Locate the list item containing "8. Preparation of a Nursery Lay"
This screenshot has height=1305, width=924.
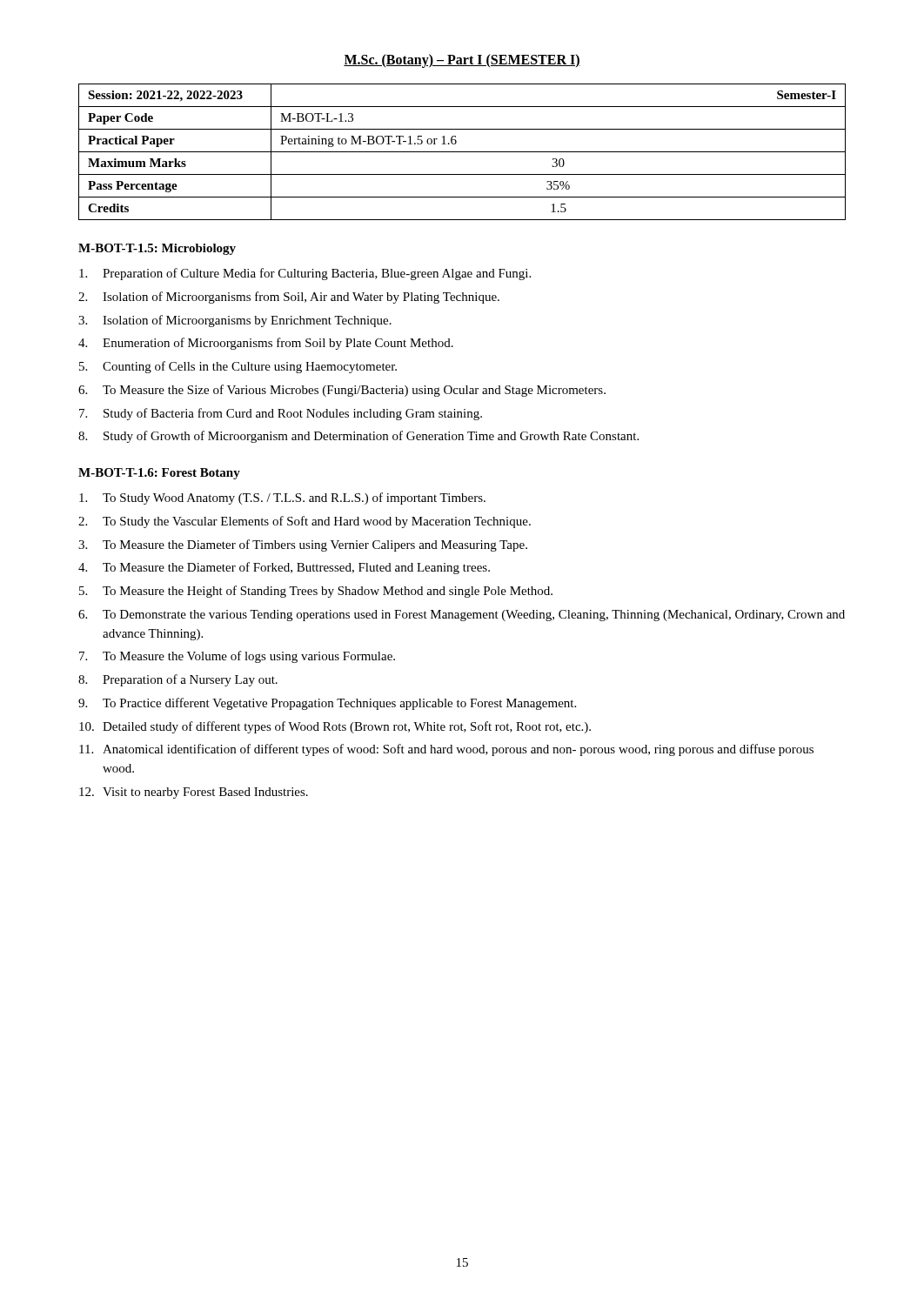[x=178, y=680]
